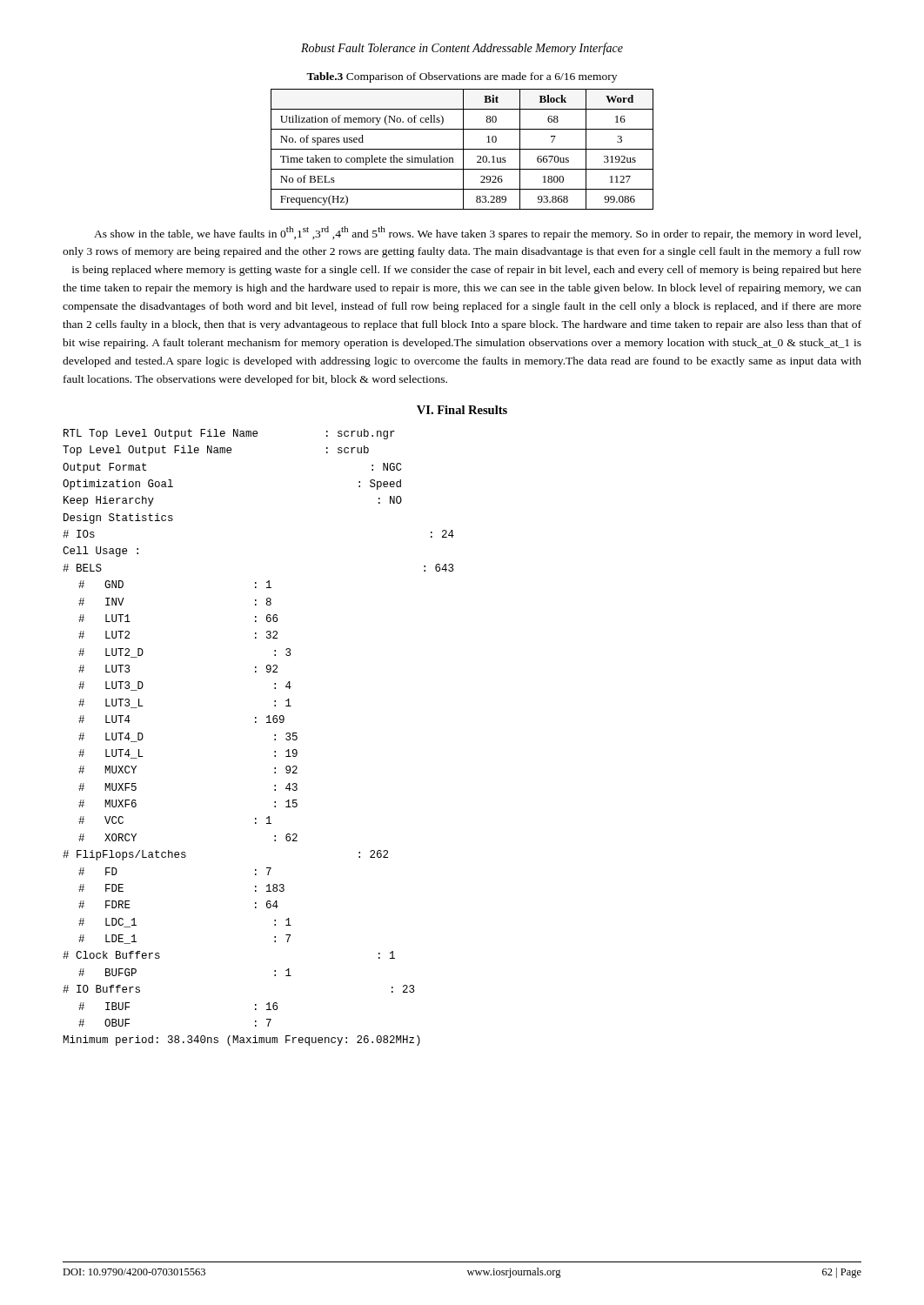Select the text block that reads "As show in the table,"
Image resolution: width=924 pixels, height=1305 pixels.
click(462, 304)
